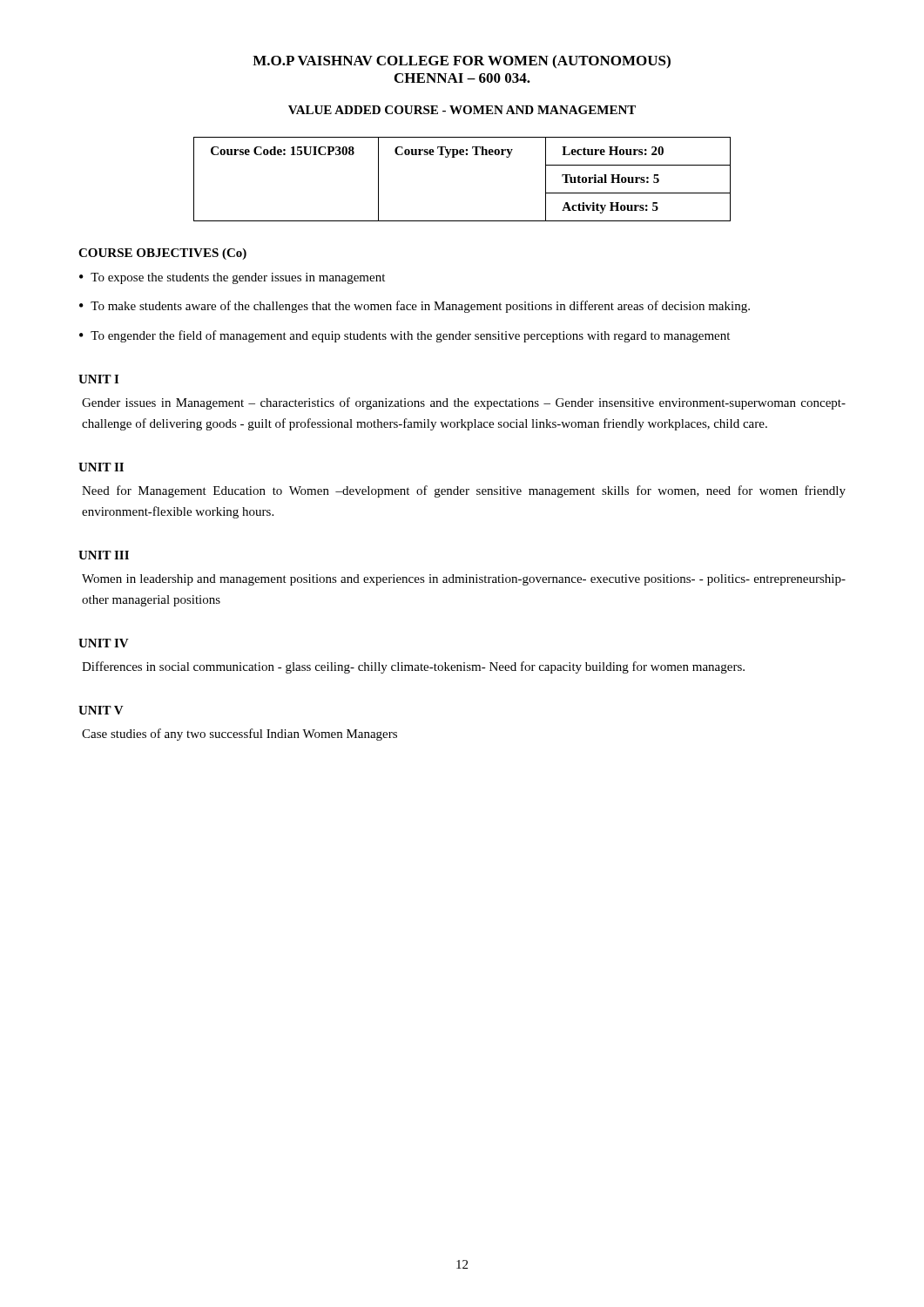
Task: Find the section header containing "UNIT III"
Action: pyautogui.click(x=104, y=555)
